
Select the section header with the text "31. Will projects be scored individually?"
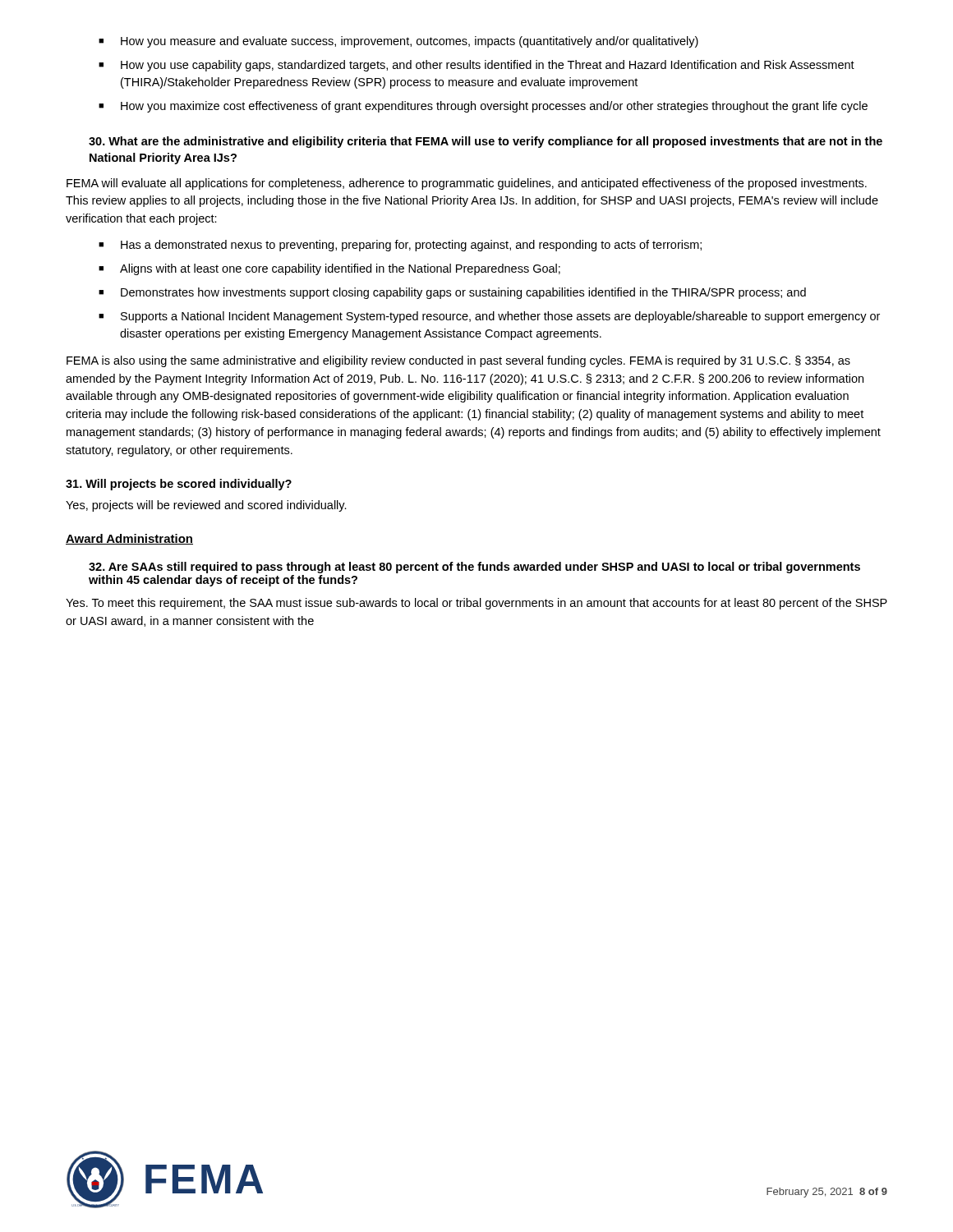point(179,484)
